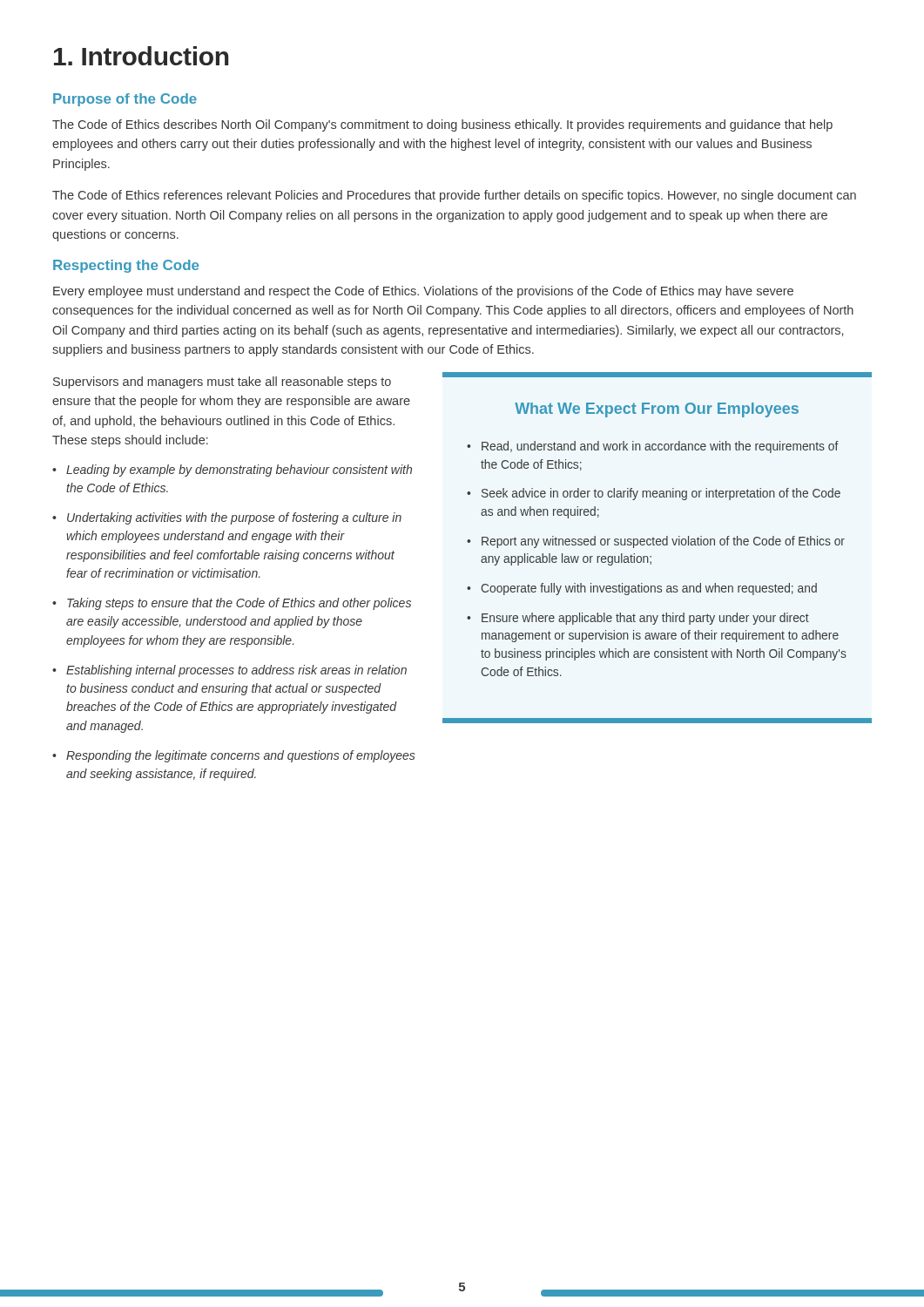Navigate to the text block starting "What We Expect From Our"
This screenshot has width=924, height=1307.
pyautogui.click(x=657, y=547)
